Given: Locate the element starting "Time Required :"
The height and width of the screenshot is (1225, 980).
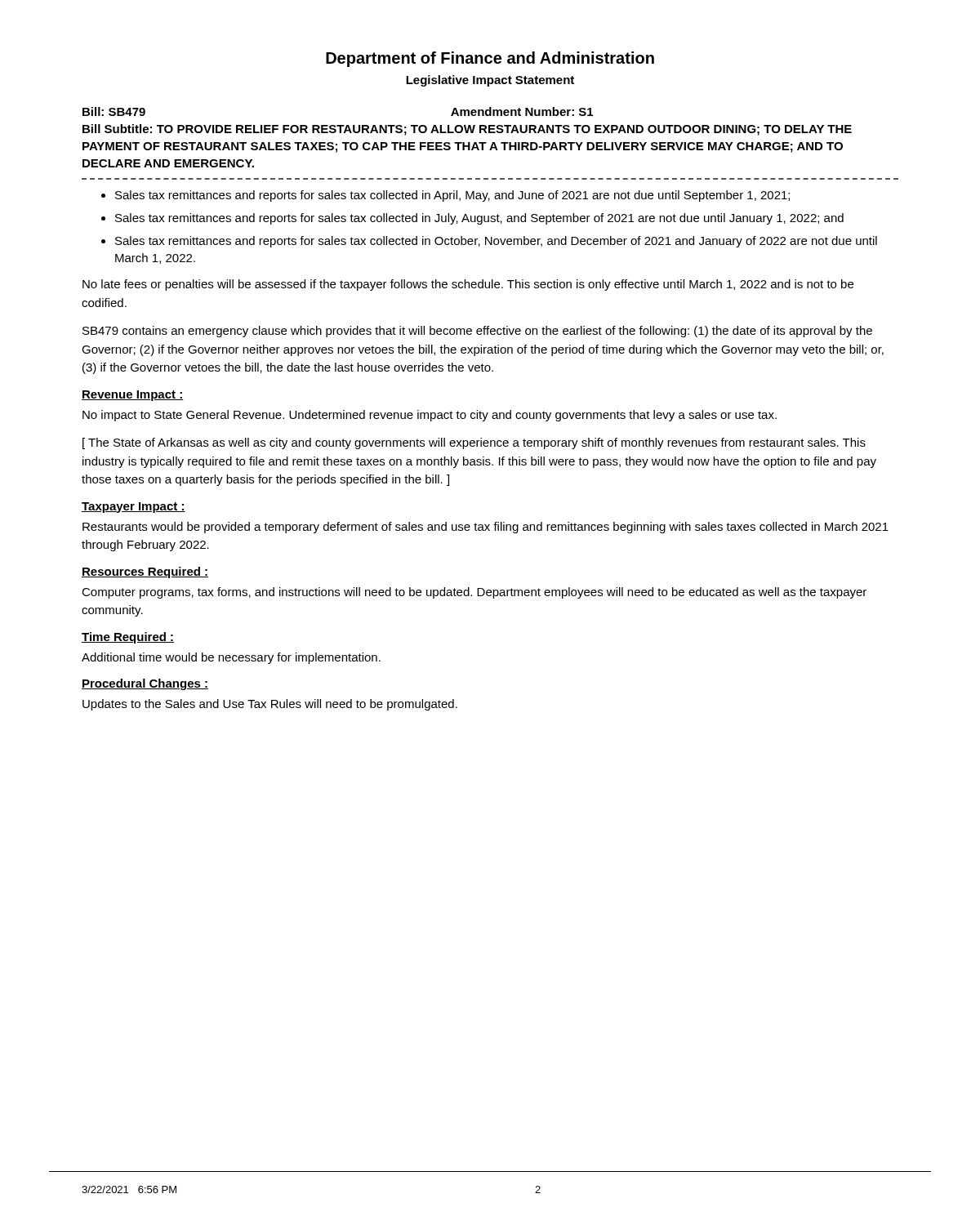Looking at the screenshot, I should (x=130, y=636).
